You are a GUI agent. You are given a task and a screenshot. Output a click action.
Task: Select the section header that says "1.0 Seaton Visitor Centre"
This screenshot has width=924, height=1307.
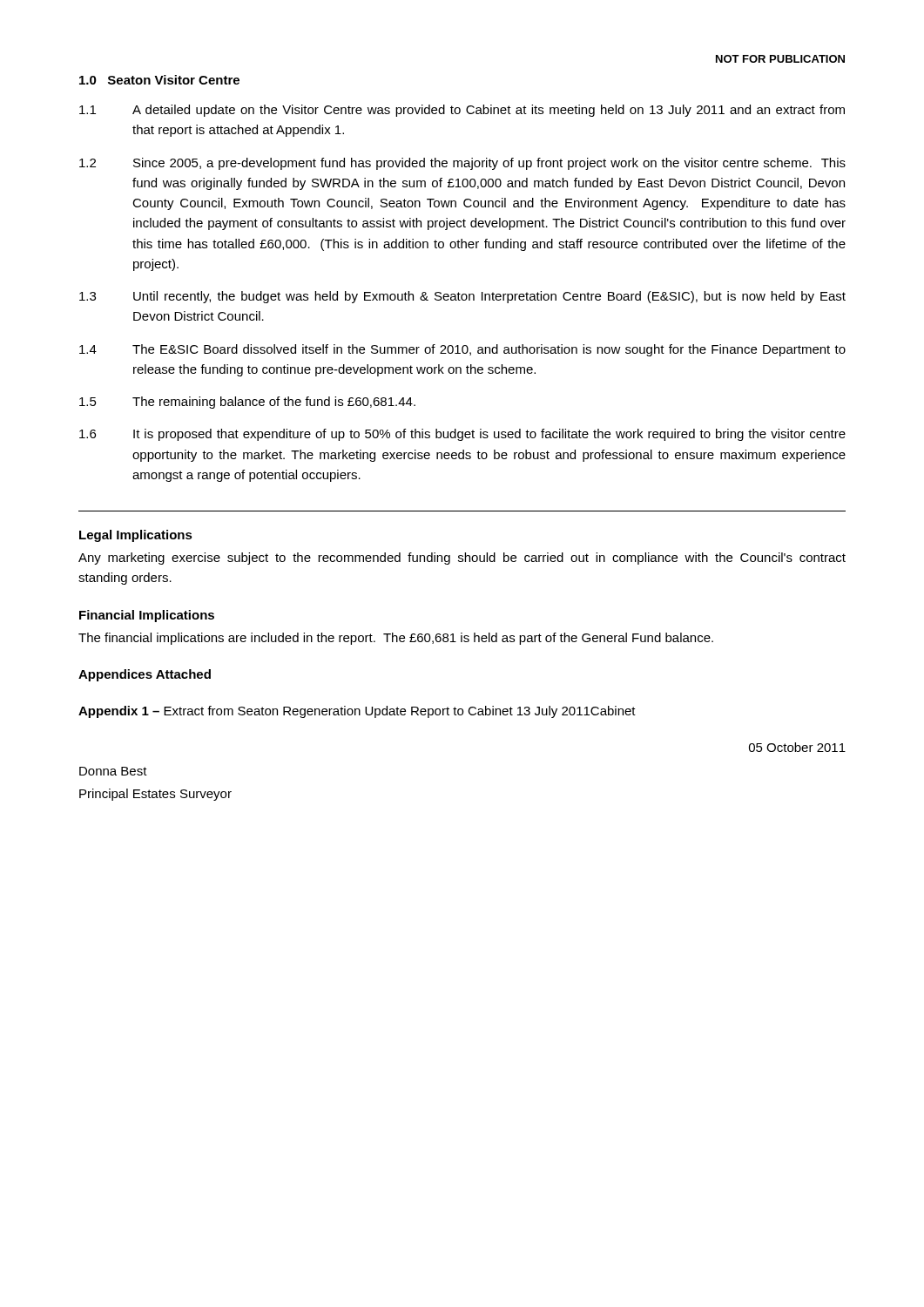159,80
